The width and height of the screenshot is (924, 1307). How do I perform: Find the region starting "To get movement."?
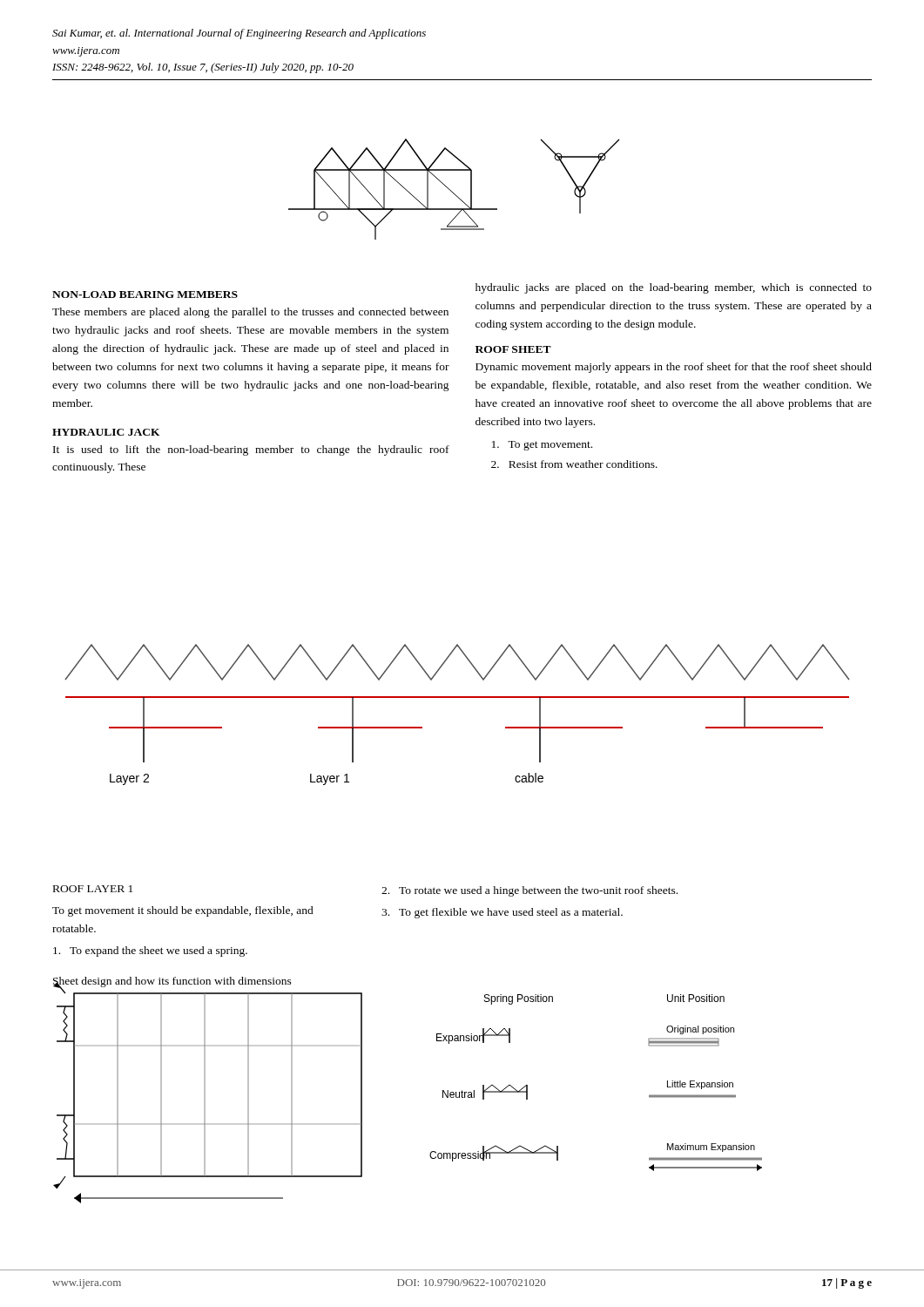pyautogui.click(x=542, y=444)
